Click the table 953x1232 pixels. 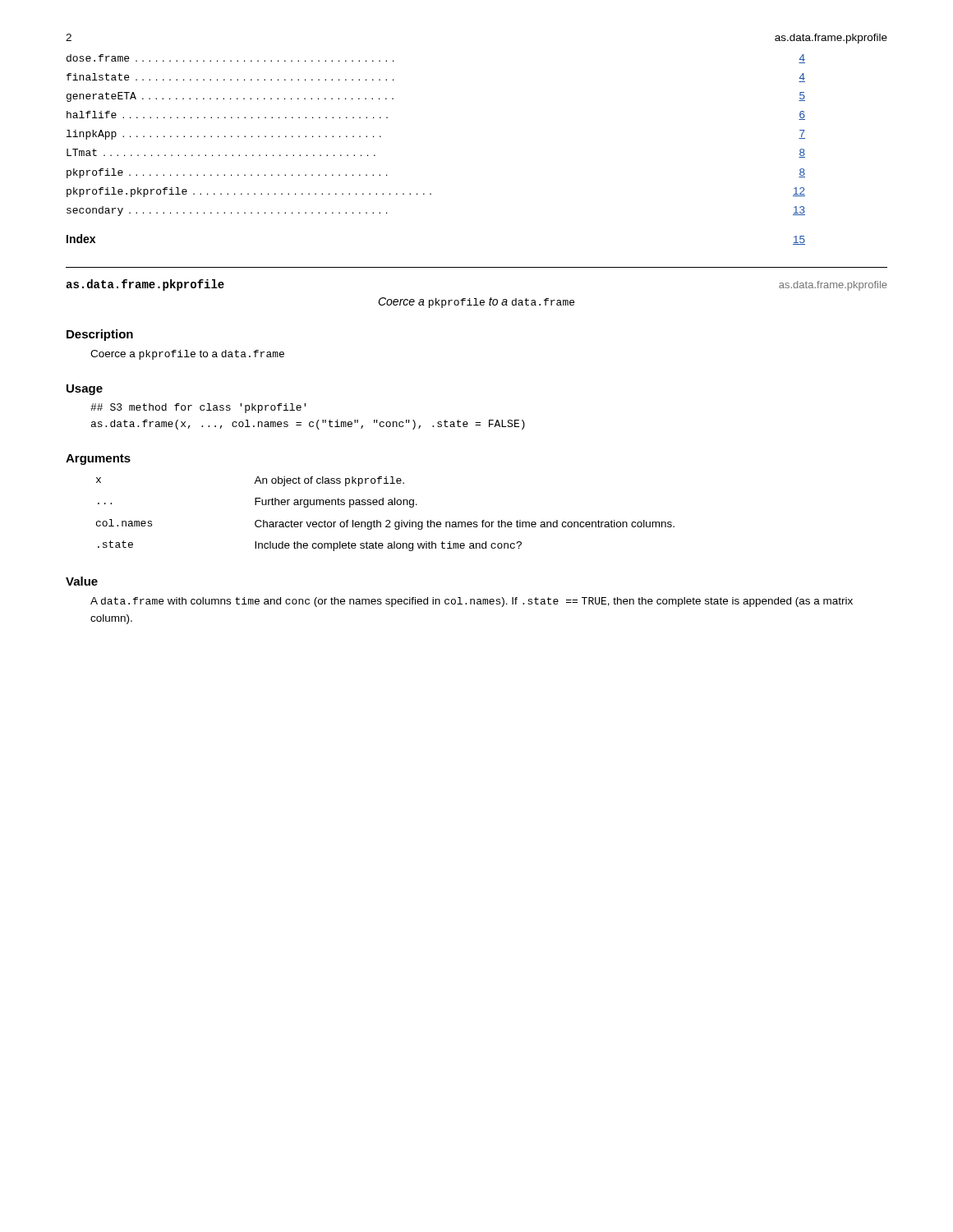pos(476,513)
